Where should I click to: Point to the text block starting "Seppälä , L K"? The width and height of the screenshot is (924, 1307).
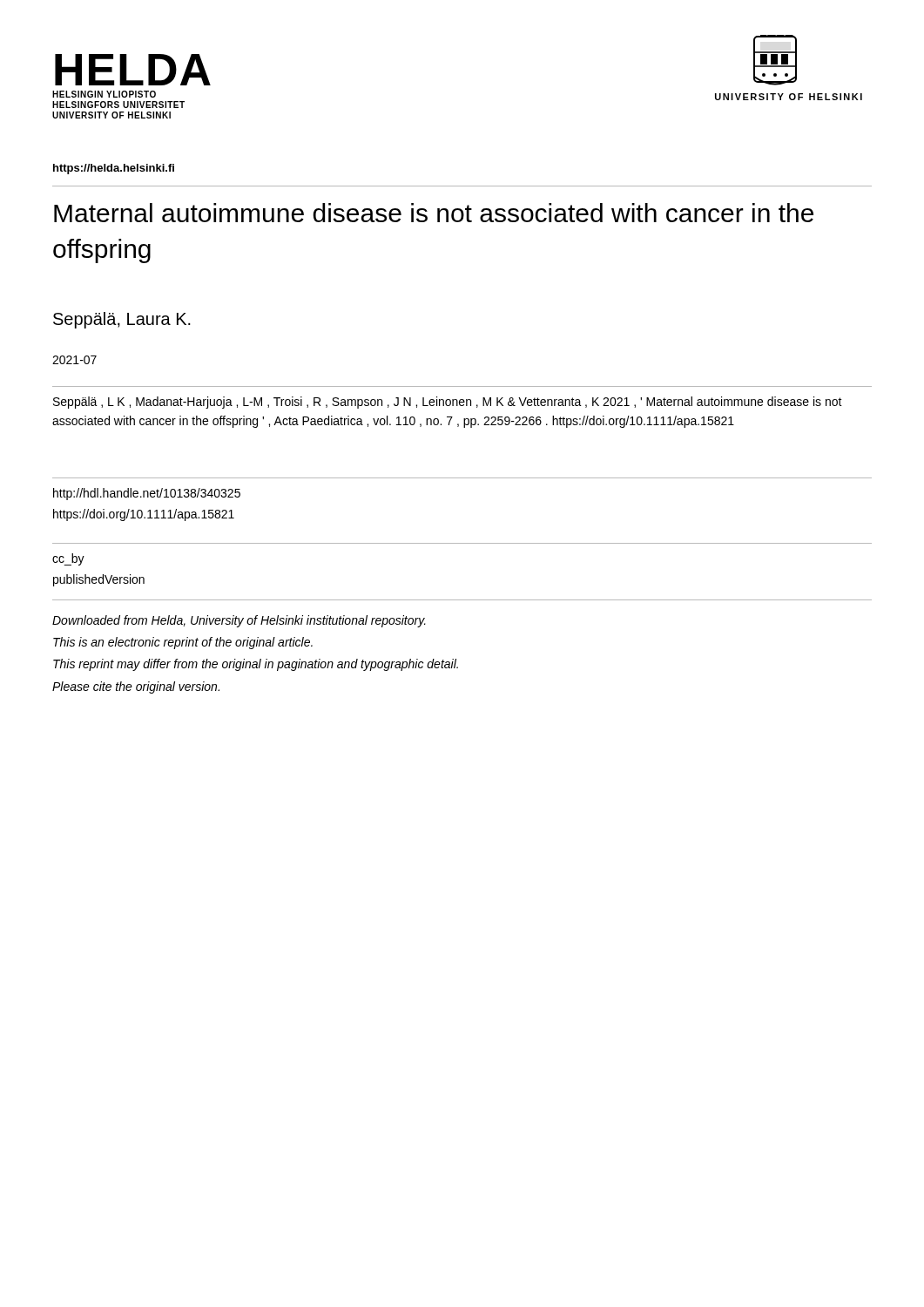(x=462, y=412)
